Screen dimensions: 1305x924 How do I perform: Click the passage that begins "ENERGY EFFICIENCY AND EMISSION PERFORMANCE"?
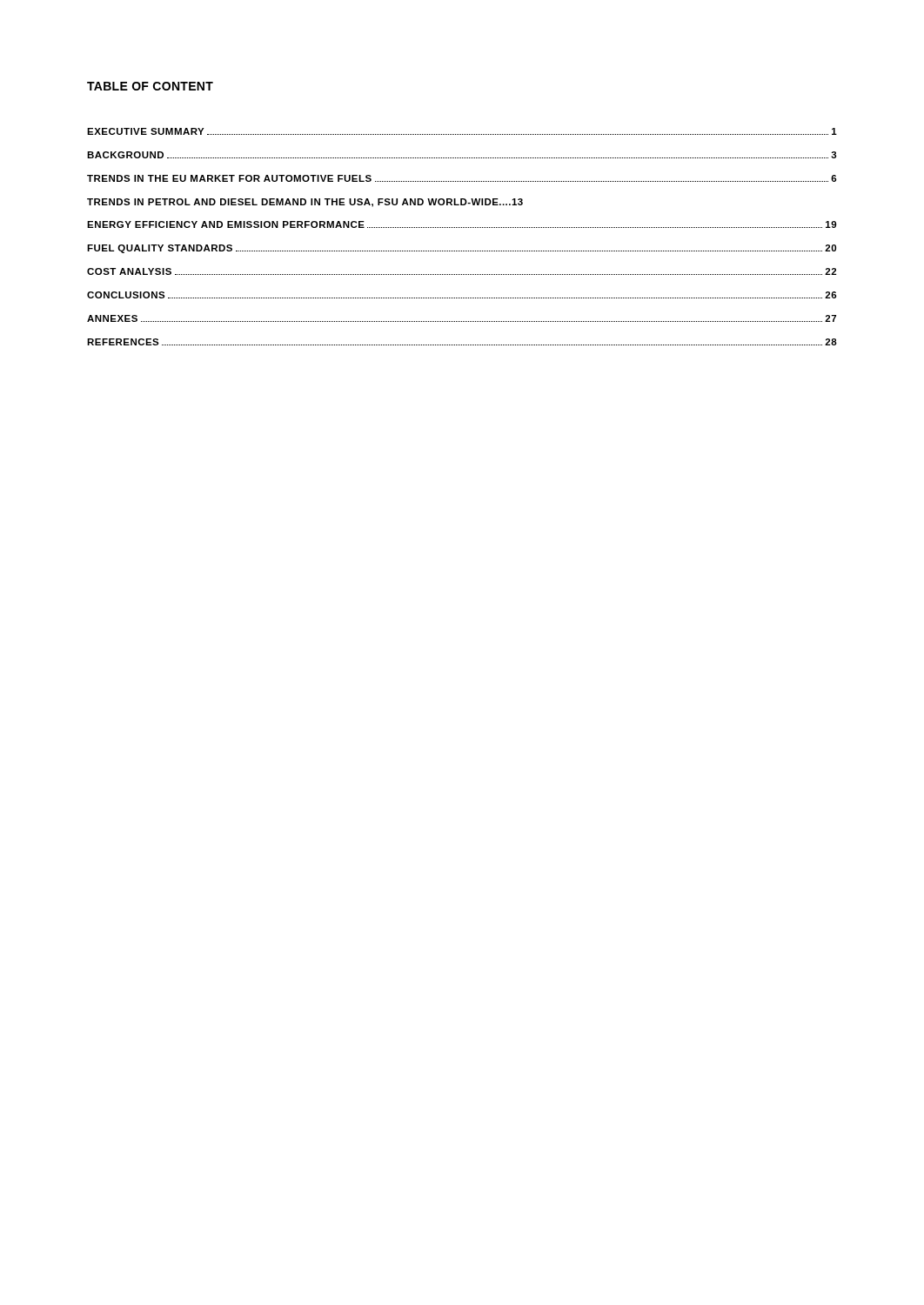coord(462,225)
